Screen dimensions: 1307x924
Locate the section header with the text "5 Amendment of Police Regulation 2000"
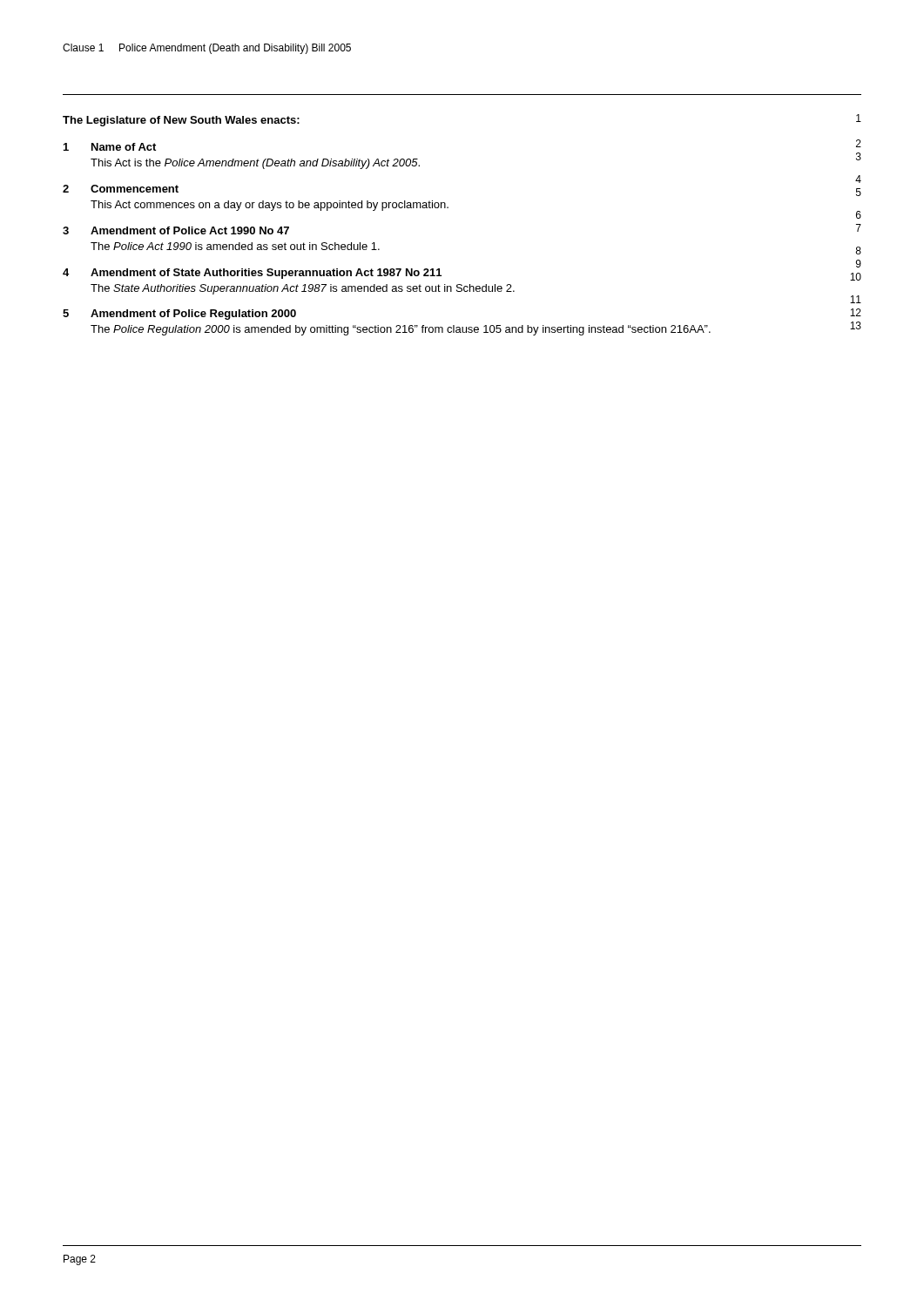tap(180, 314)
